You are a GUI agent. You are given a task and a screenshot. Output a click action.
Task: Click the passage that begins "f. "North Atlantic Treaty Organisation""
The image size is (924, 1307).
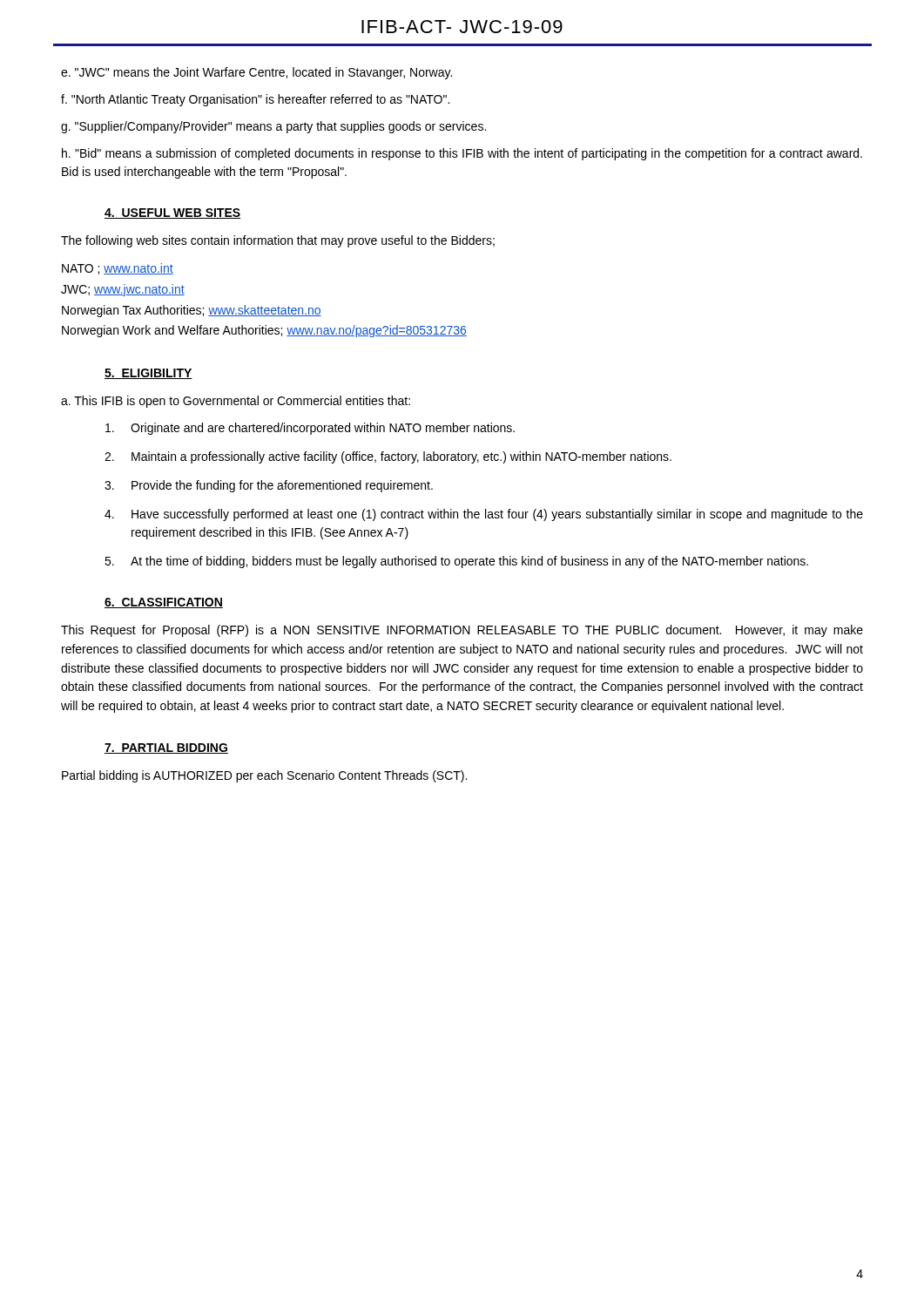pos(256,99)
